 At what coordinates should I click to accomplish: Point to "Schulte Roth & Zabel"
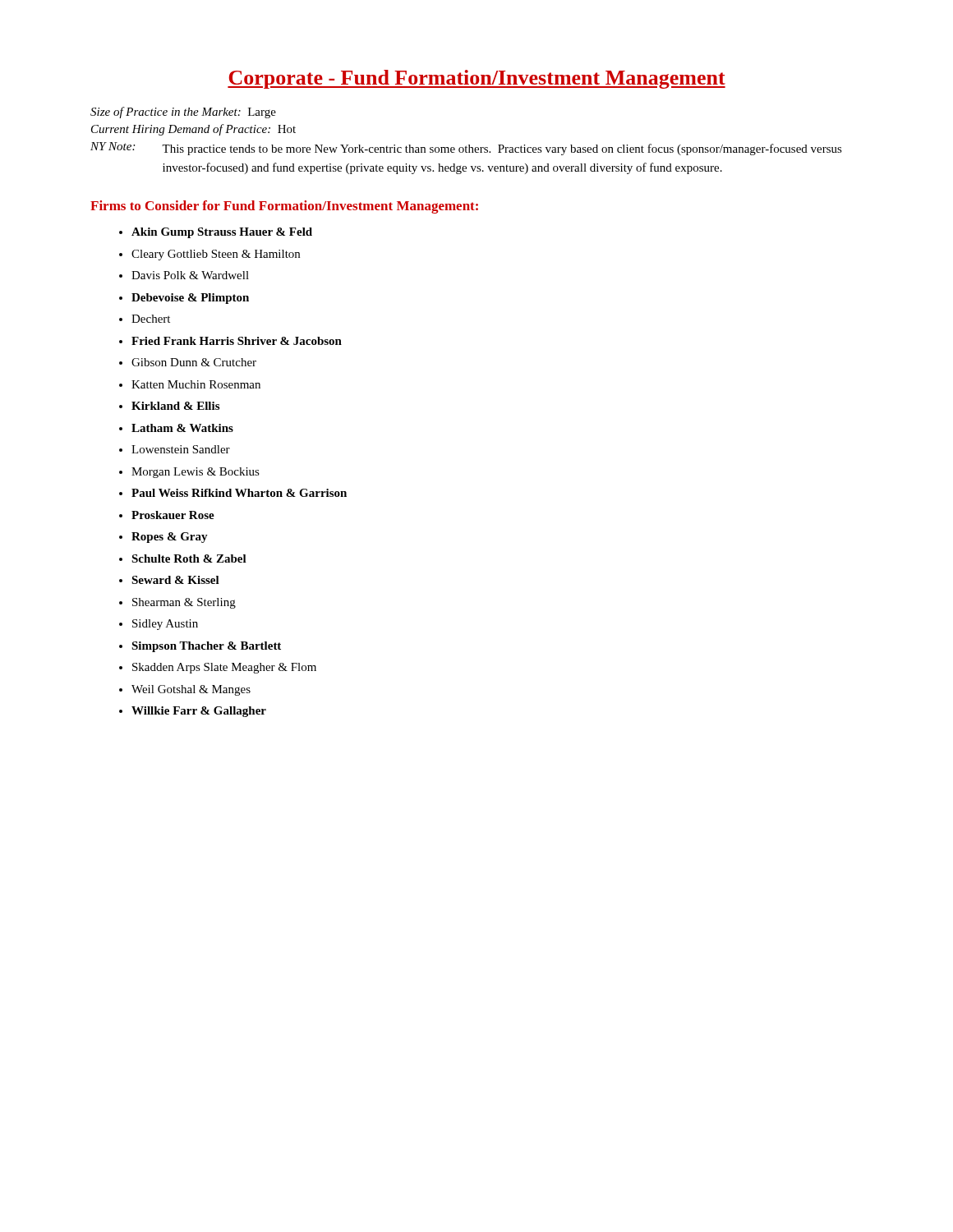189,558
